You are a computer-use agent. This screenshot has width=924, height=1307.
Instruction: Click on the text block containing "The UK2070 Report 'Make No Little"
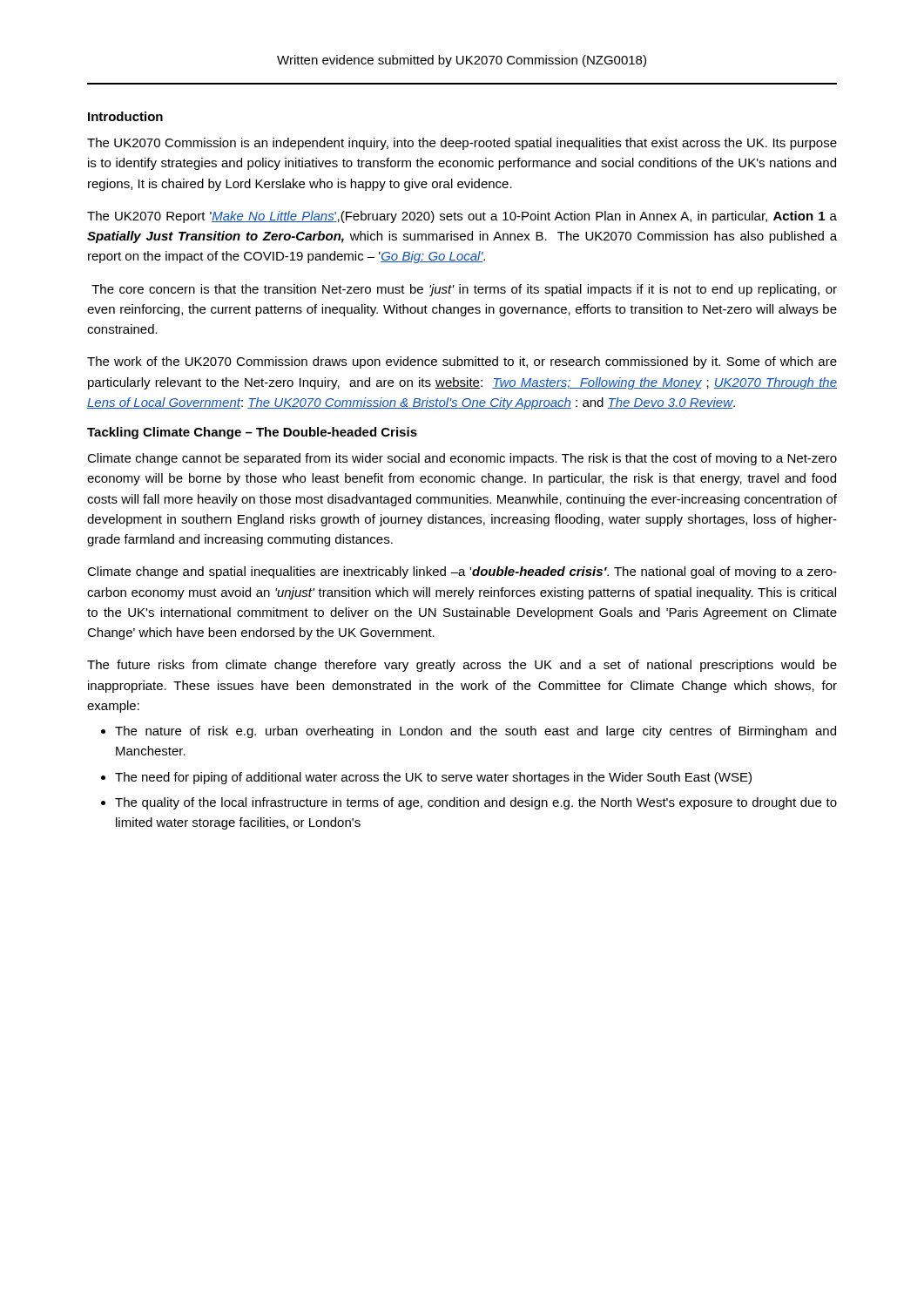click(x=462, y=236)
